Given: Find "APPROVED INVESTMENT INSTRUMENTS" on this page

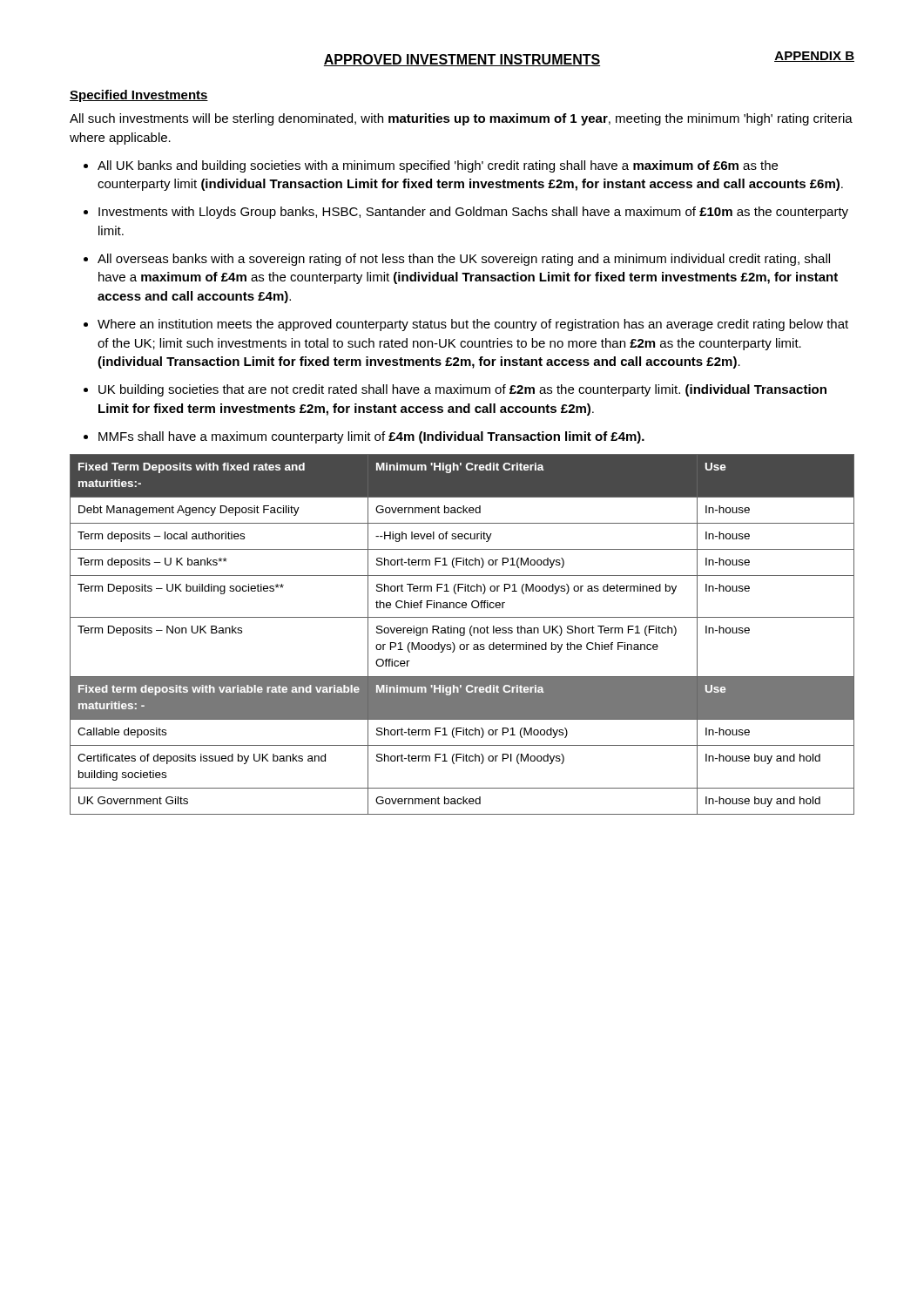Looking at the screenshot, I should click(462, 60).
